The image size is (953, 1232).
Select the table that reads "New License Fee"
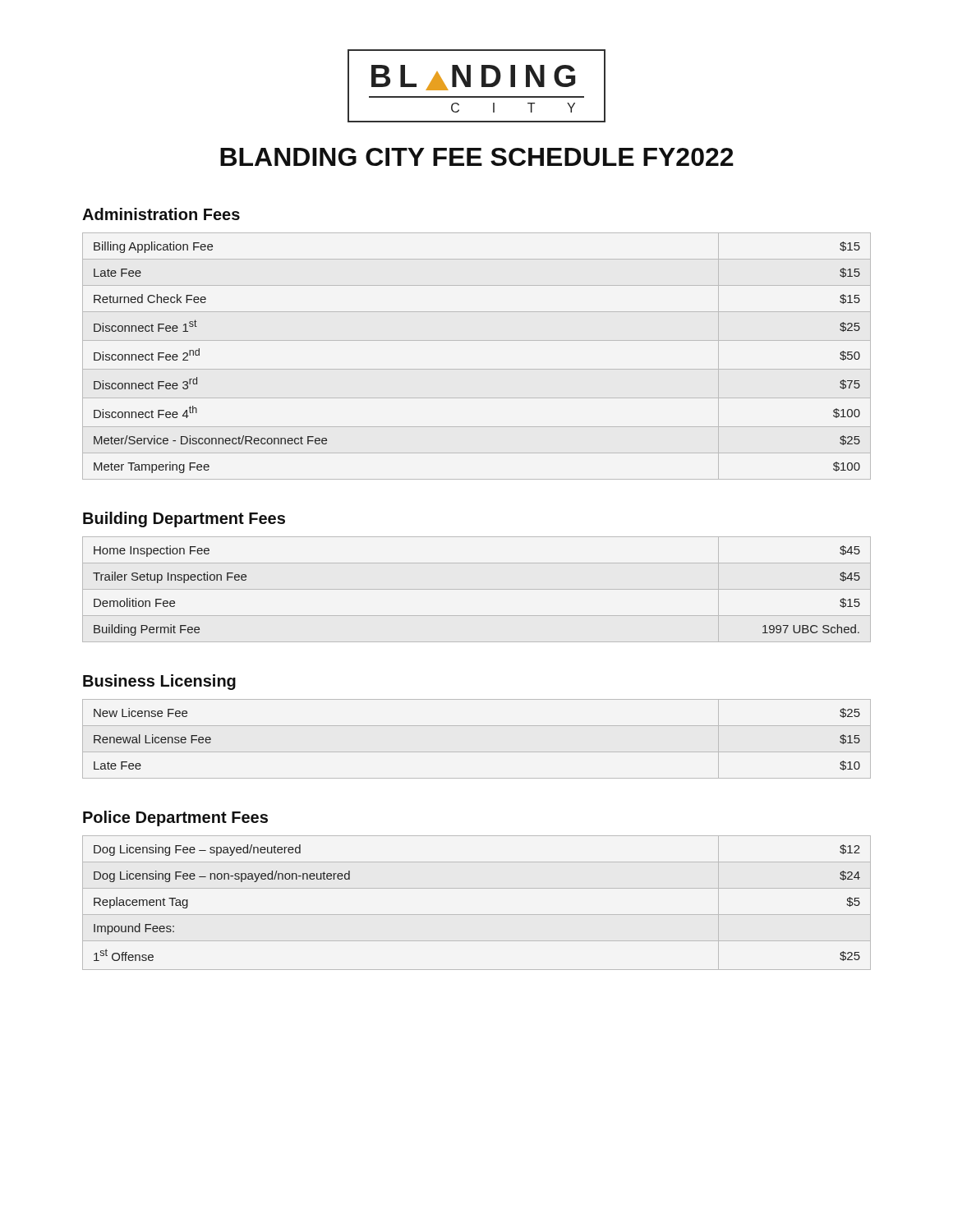click(476, 739)
